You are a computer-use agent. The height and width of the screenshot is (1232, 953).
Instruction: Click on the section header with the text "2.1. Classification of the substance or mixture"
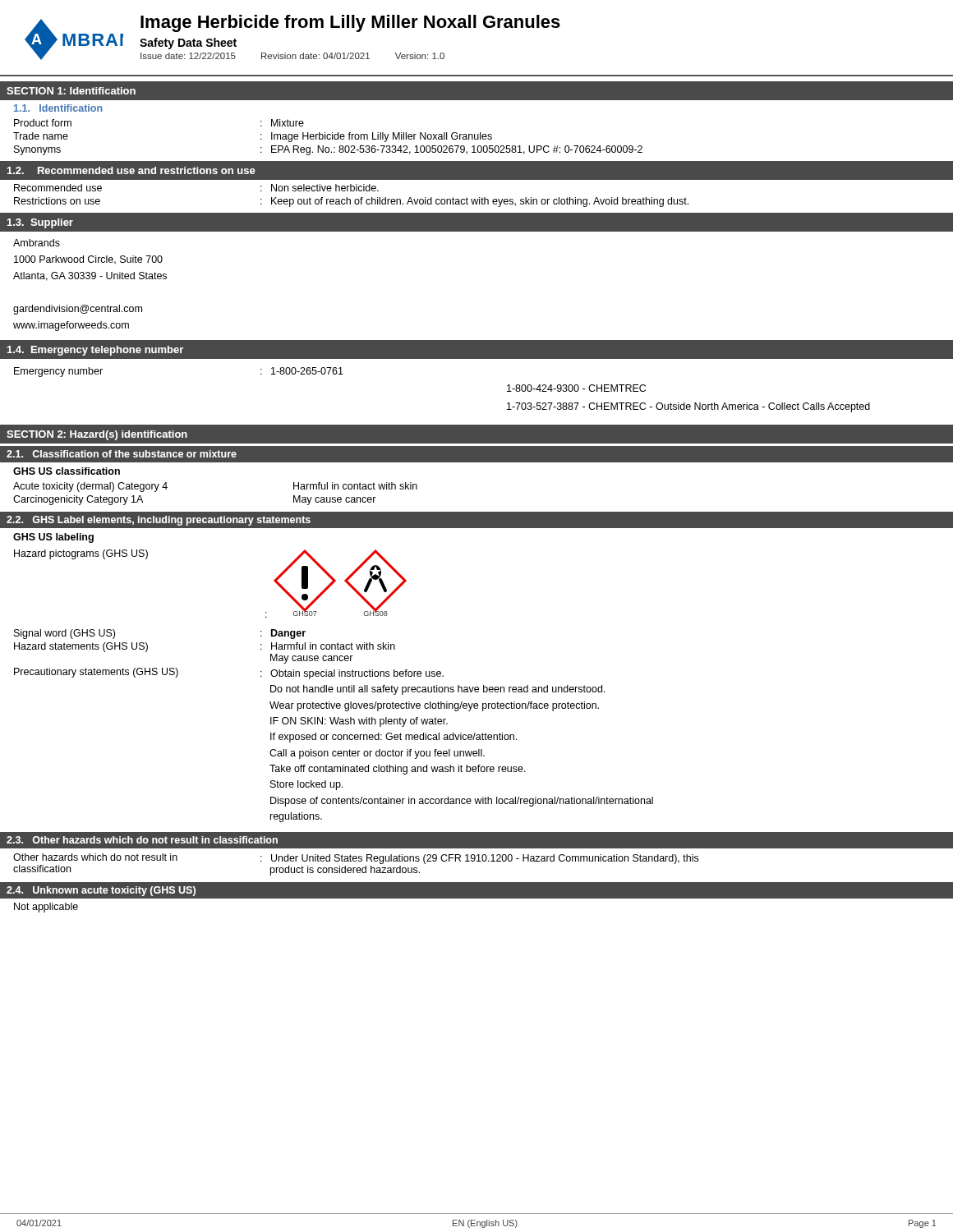click(x=122, y=454)
